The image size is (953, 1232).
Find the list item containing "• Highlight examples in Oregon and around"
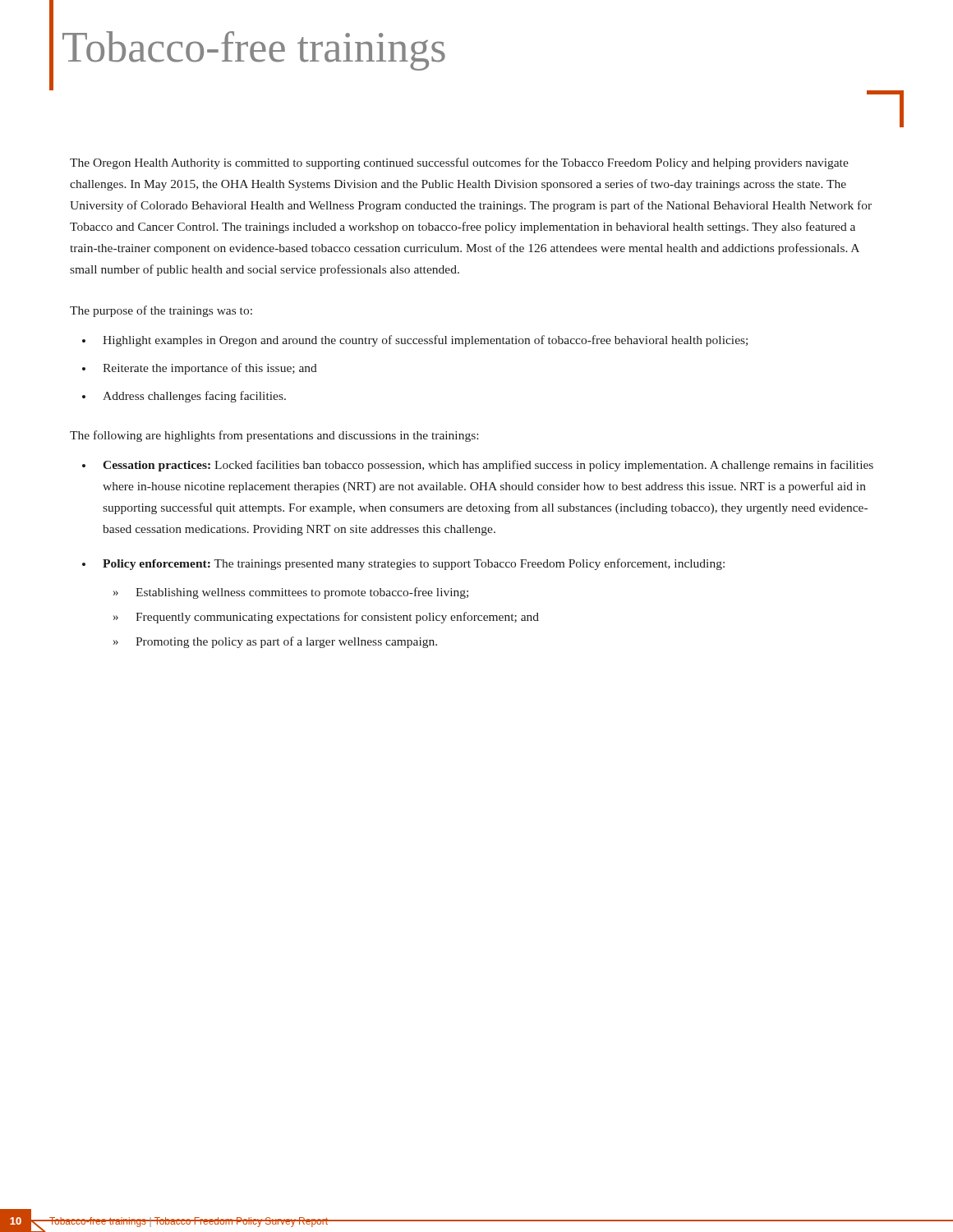click(x=415, y=341)
